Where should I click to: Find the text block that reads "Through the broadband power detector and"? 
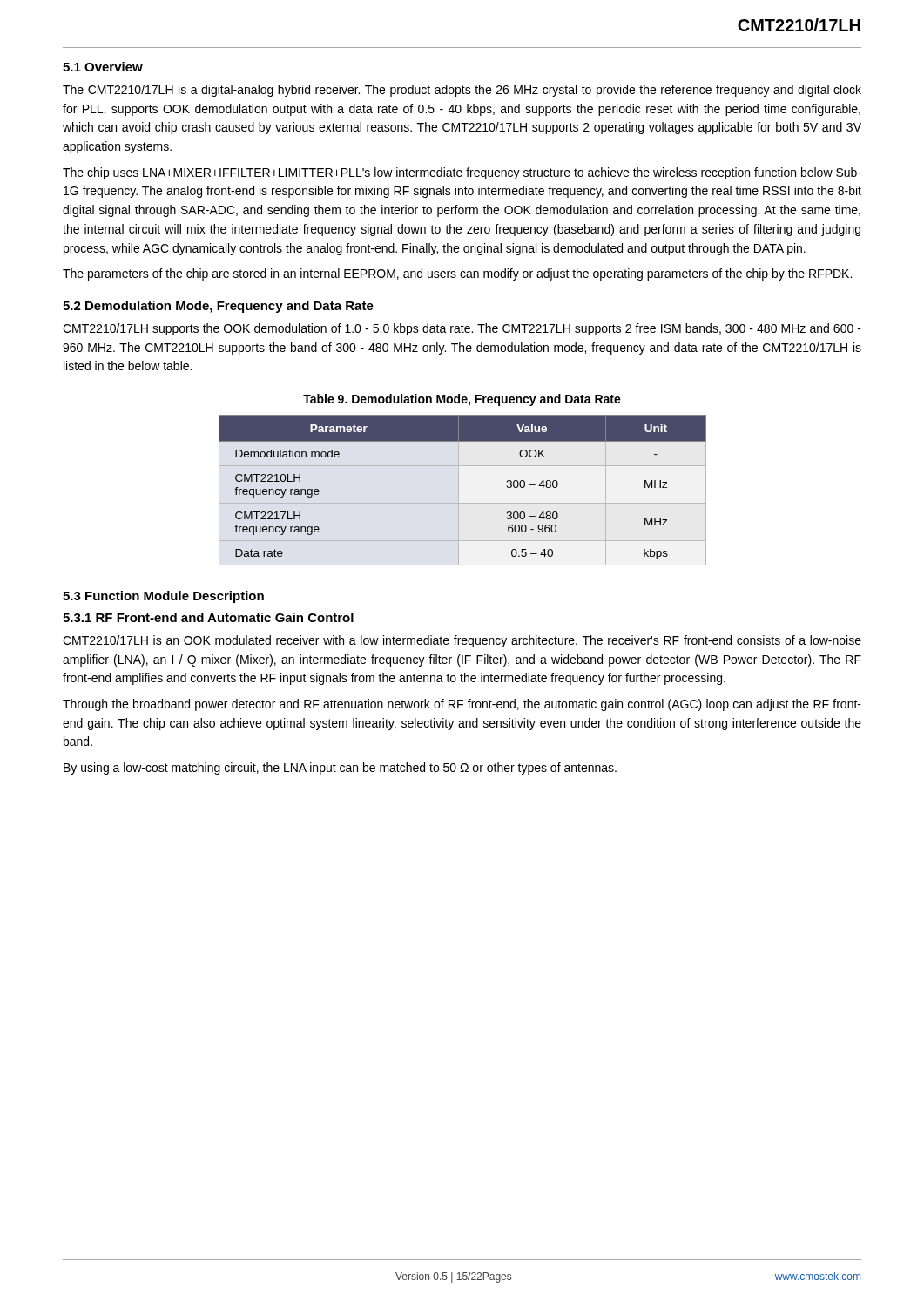[x=462, y=724]
